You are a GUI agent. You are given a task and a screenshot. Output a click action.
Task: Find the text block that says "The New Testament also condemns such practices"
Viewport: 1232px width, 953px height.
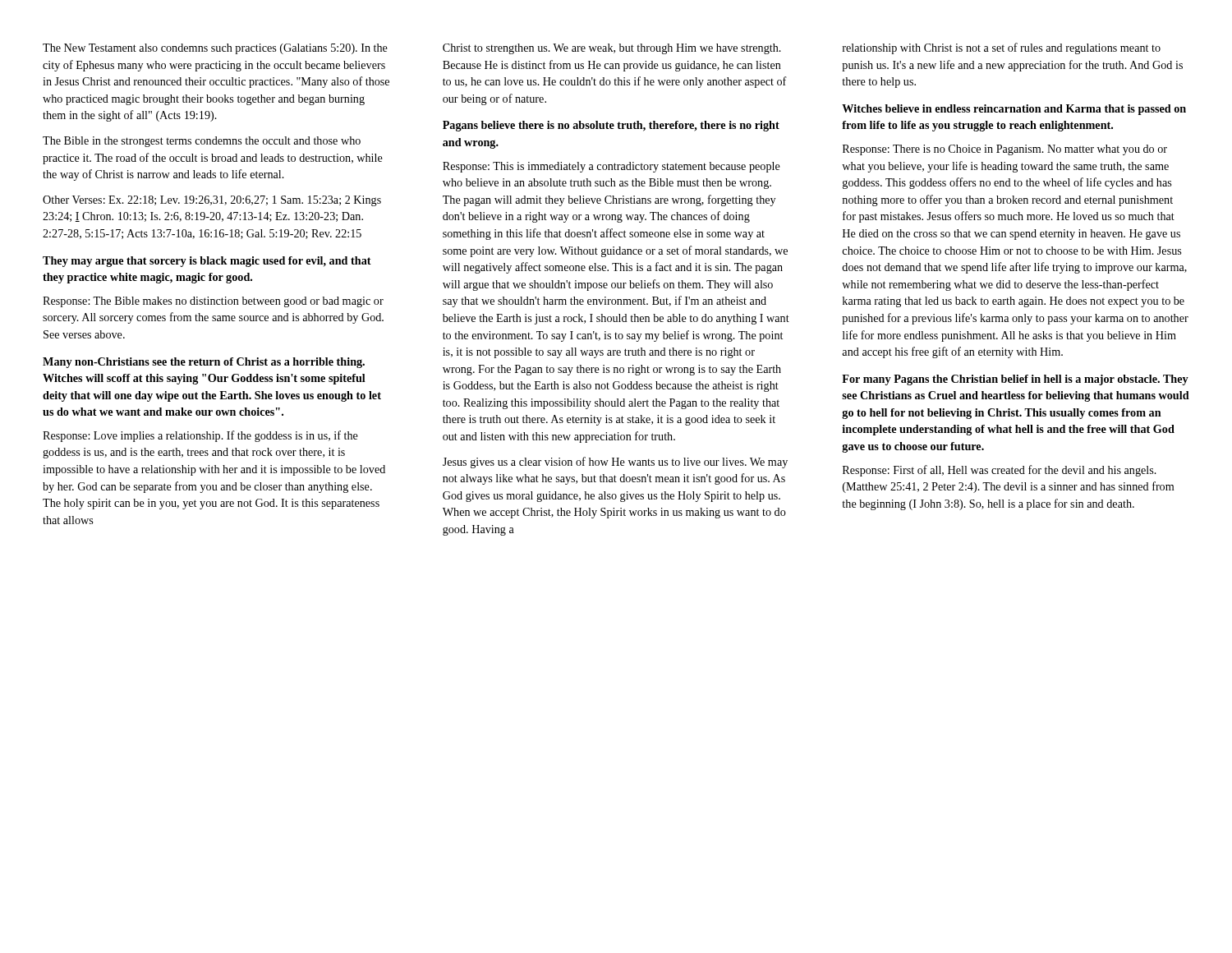[x=216, y=82]
